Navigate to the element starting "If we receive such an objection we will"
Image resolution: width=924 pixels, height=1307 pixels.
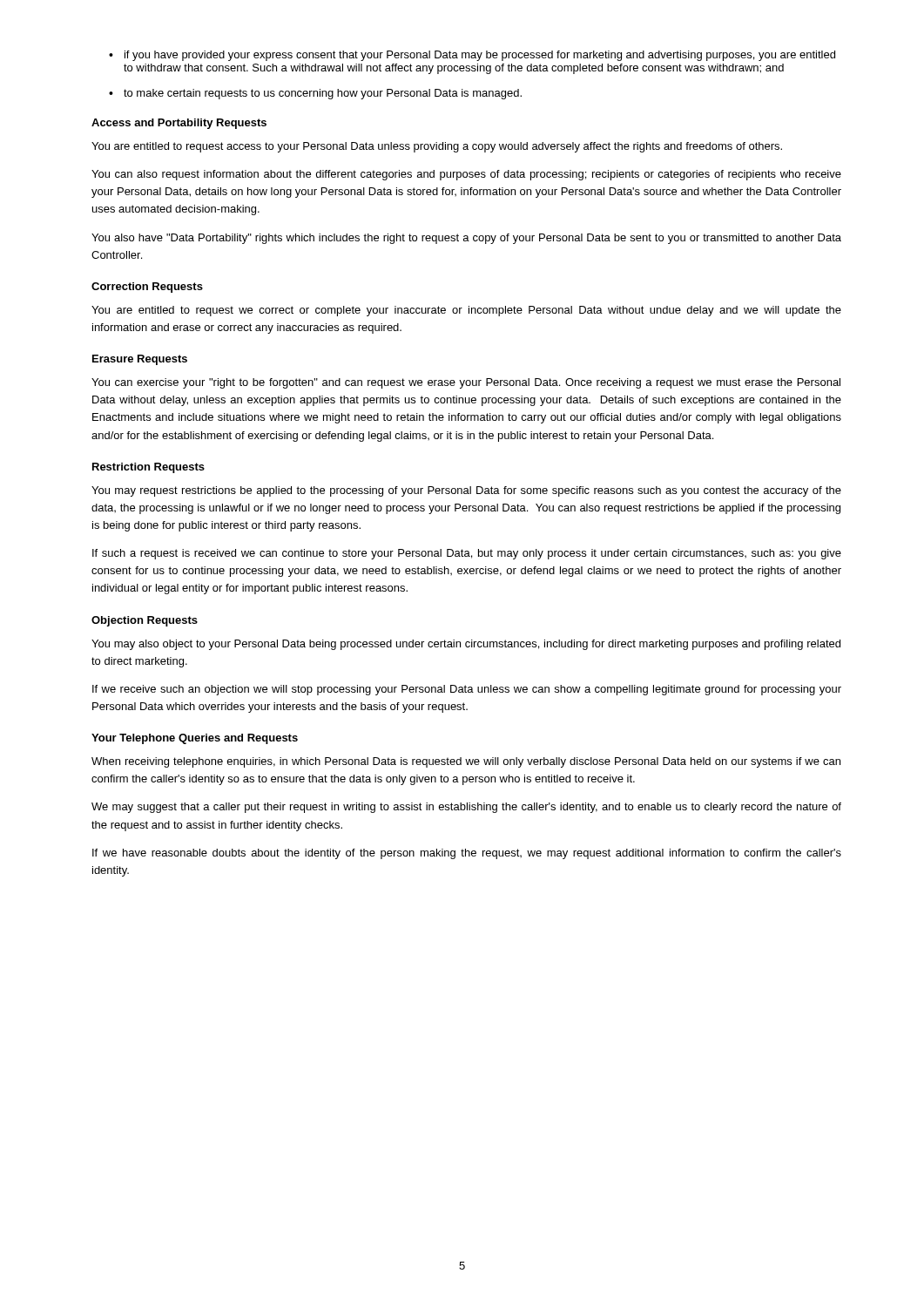[x=466, y=697]
